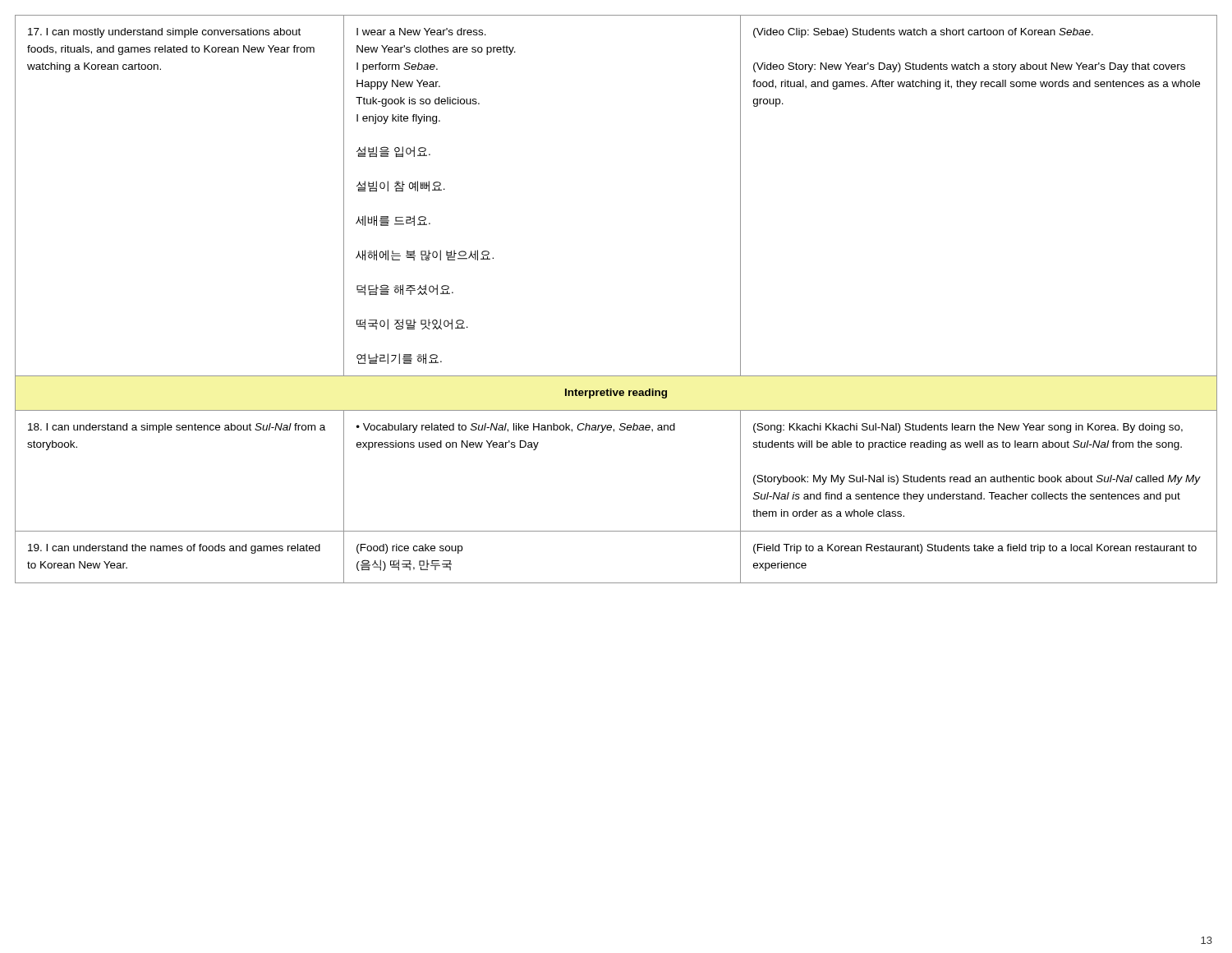
Task: Locate the table with the text "Interpretive reading"
Action: point(616,299)
